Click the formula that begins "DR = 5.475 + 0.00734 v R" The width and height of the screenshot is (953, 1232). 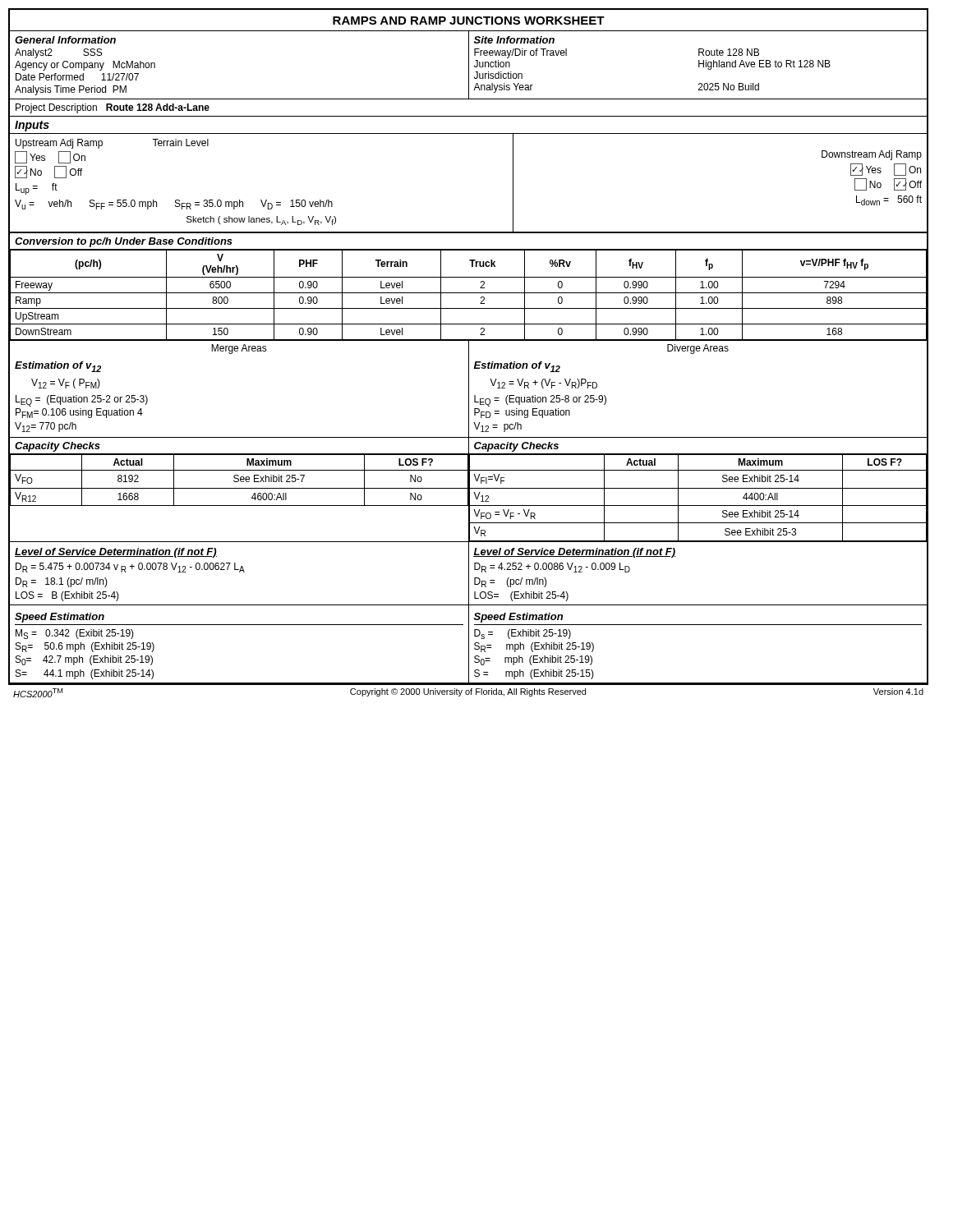130,568
